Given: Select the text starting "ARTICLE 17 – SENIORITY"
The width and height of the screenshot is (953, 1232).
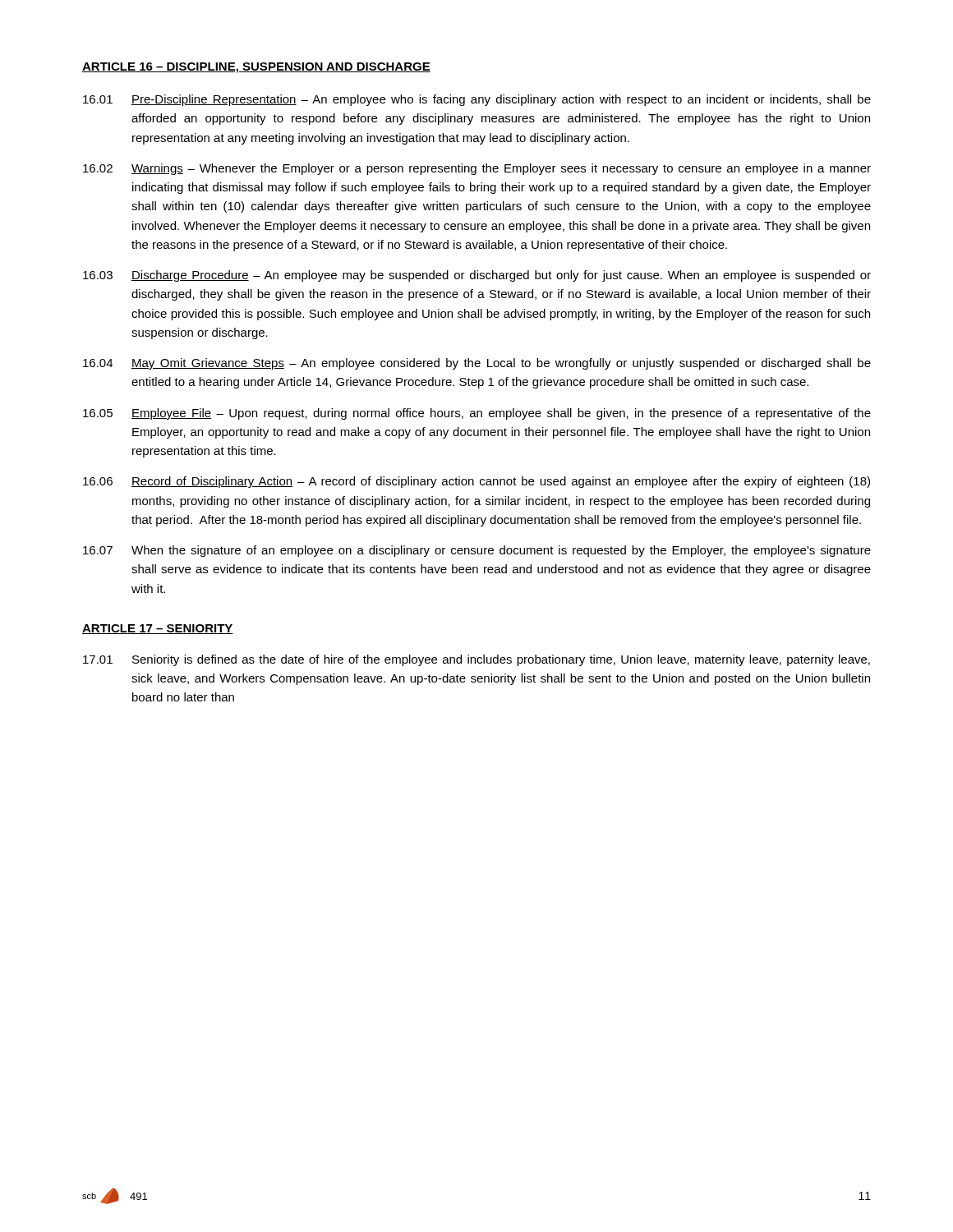Looking at the screenshot, I should pos(157,628).
